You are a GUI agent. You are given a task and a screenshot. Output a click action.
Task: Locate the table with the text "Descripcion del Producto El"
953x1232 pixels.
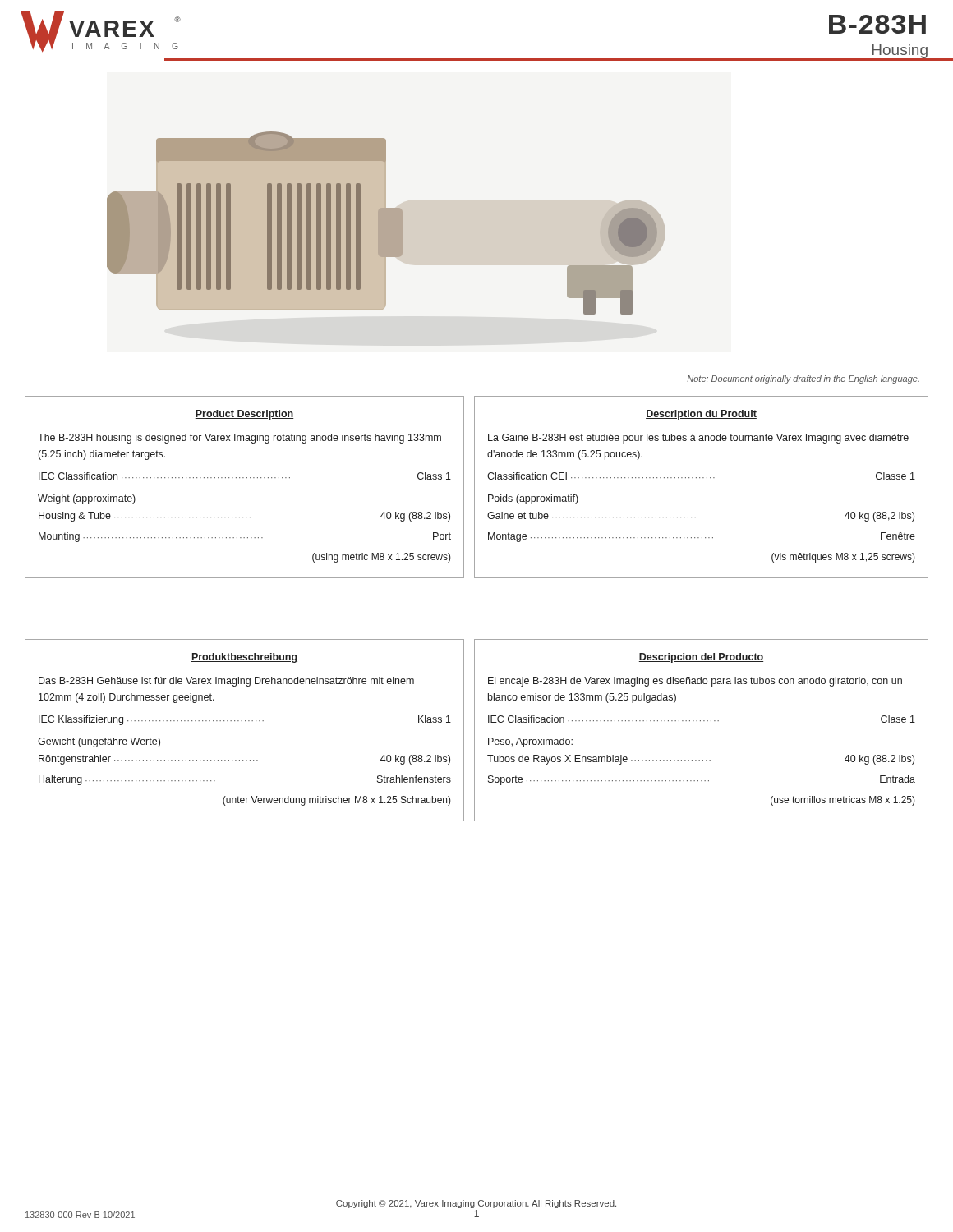point(701,730)
